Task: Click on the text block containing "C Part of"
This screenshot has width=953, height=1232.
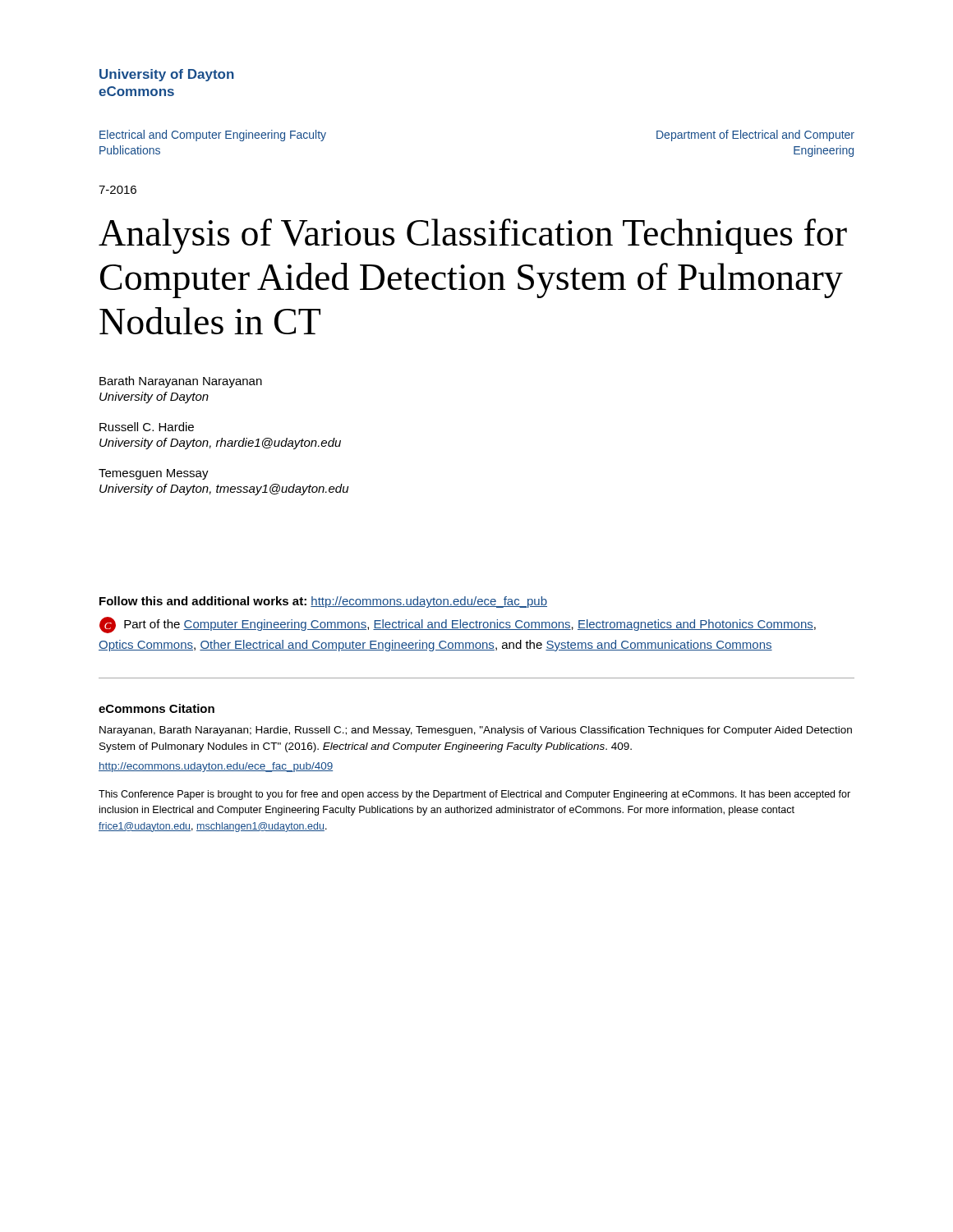Action: click(x=458, y=633)
